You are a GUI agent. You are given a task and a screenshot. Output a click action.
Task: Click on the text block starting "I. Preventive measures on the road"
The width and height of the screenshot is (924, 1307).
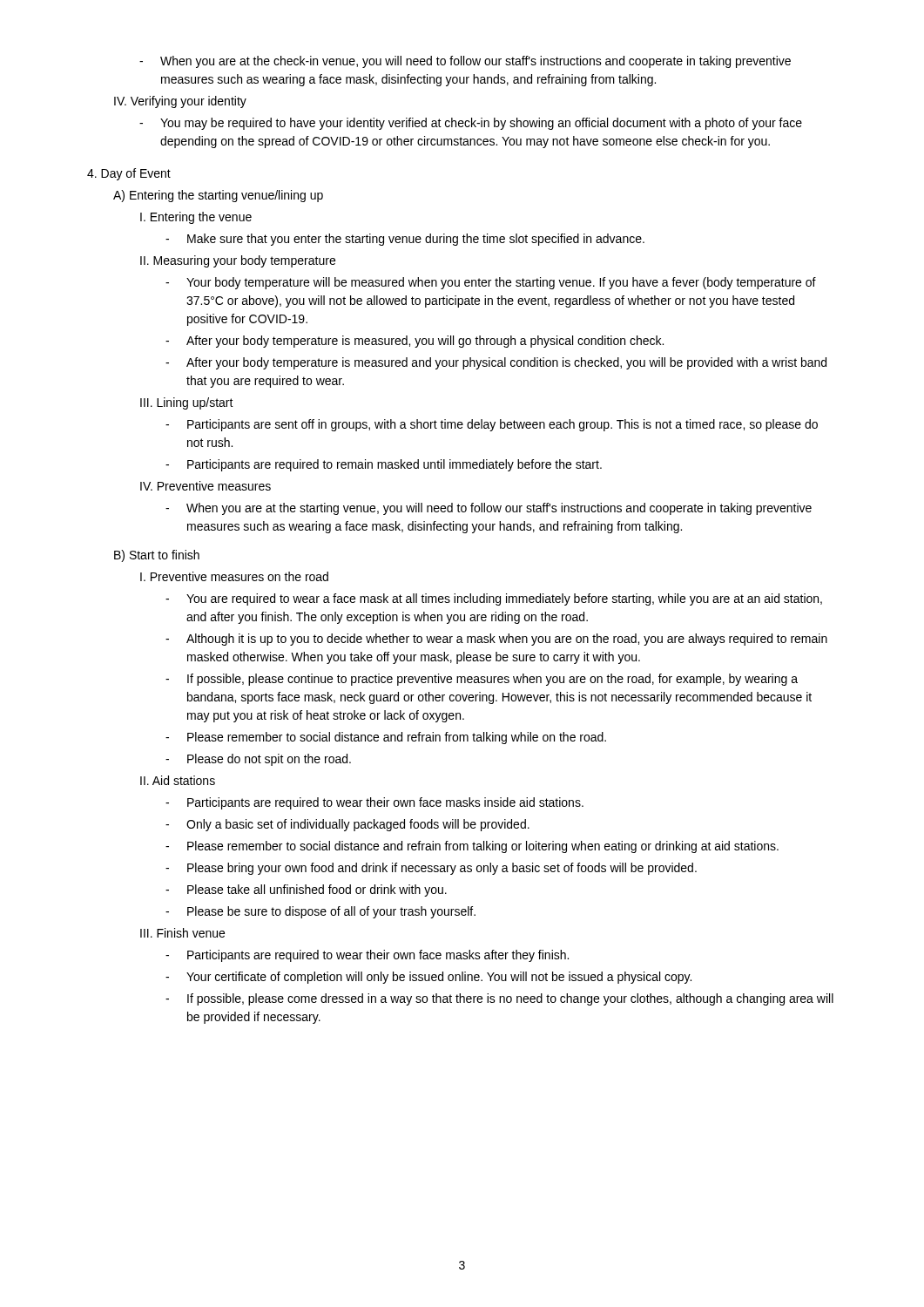234,577
